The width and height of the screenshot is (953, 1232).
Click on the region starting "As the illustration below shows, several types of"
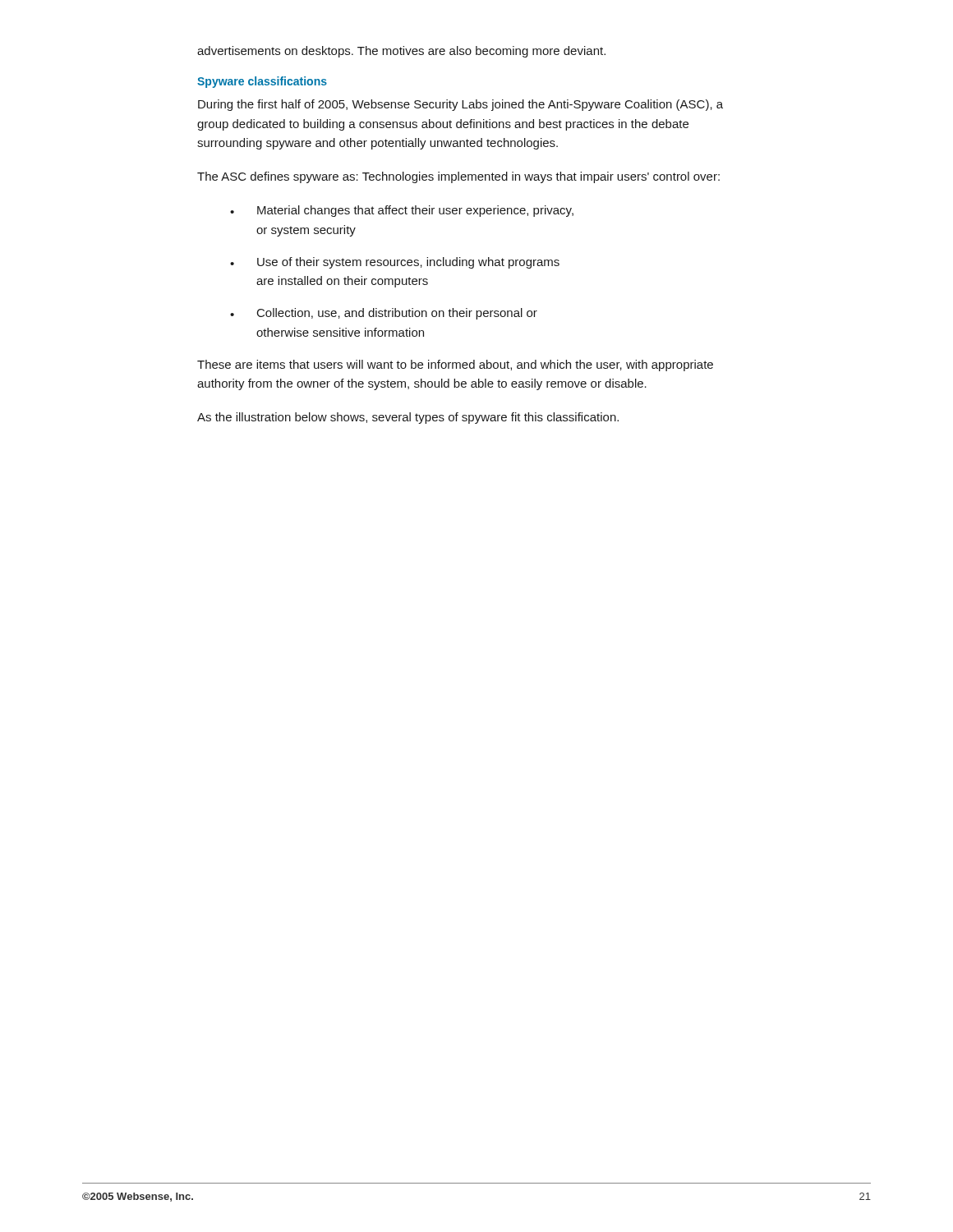(x=408, y=417)
